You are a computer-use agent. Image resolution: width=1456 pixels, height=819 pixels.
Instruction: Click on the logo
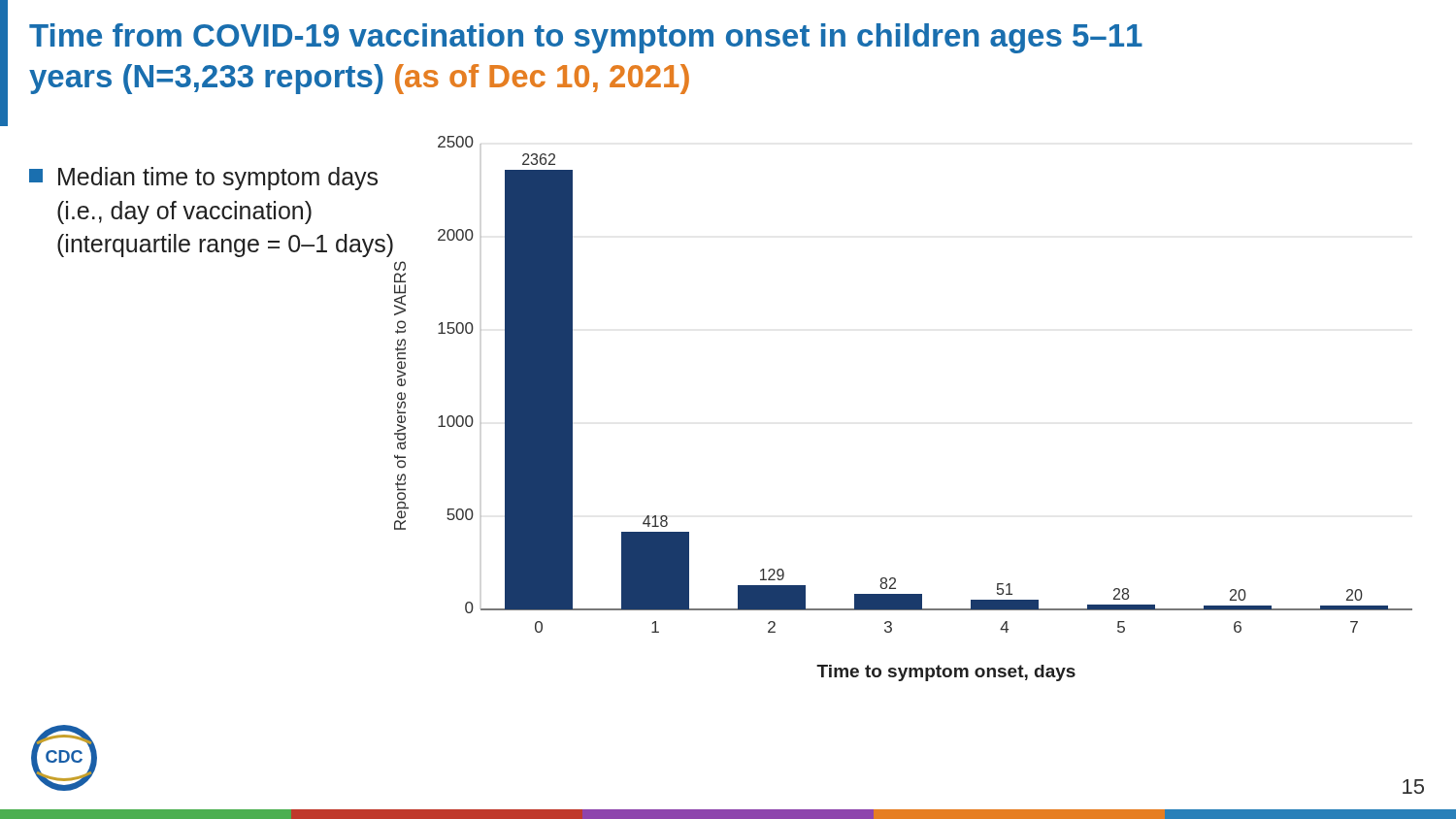[64, 758]
